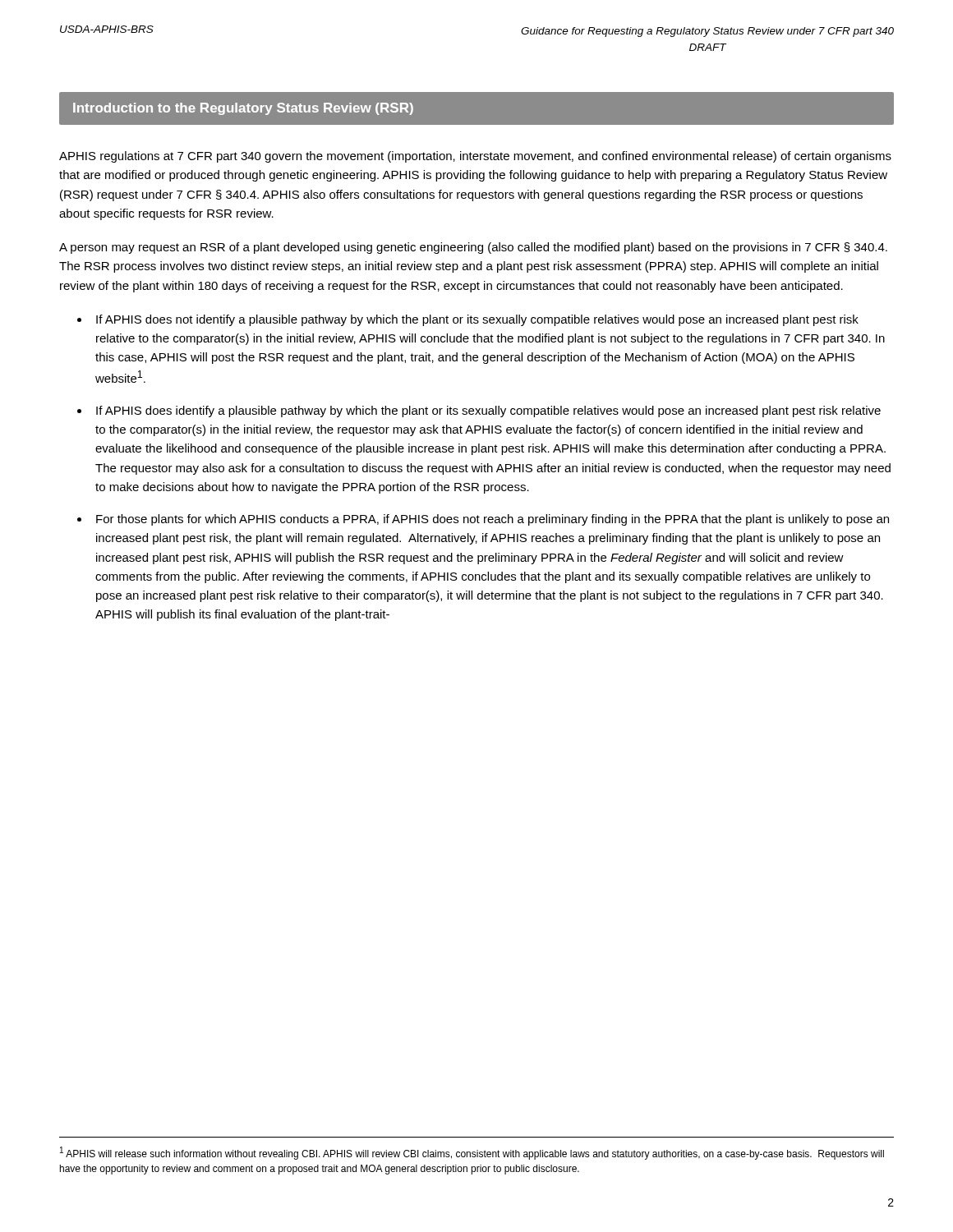953x1232 pixels.
Task: Click on the block starting "For those plants for which APHIS"
Action: point(493,566)
